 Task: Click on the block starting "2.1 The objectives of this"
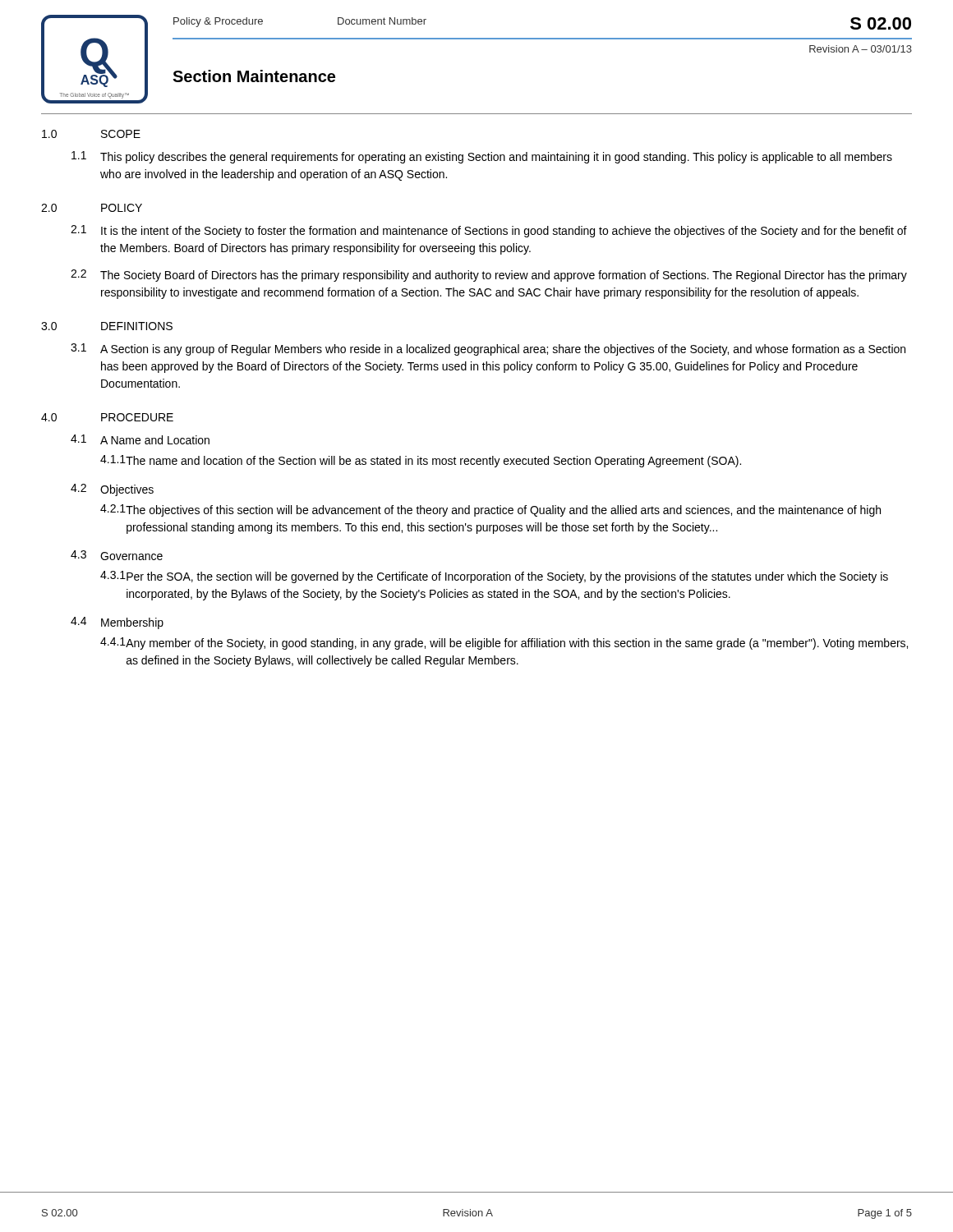pos(476,519)
